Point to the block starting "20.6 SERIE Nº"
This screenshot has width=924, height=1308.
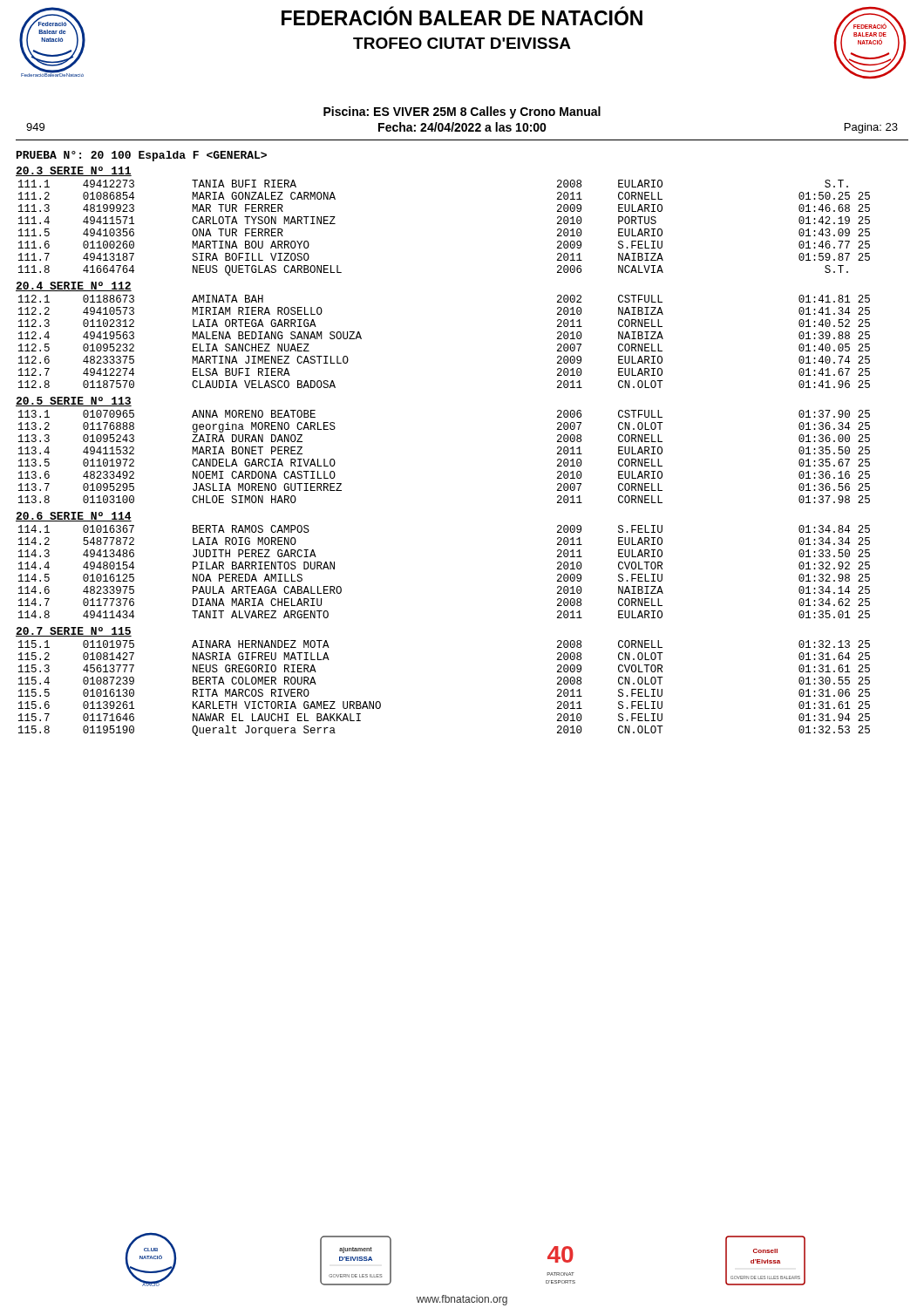[x=74, y=517]
